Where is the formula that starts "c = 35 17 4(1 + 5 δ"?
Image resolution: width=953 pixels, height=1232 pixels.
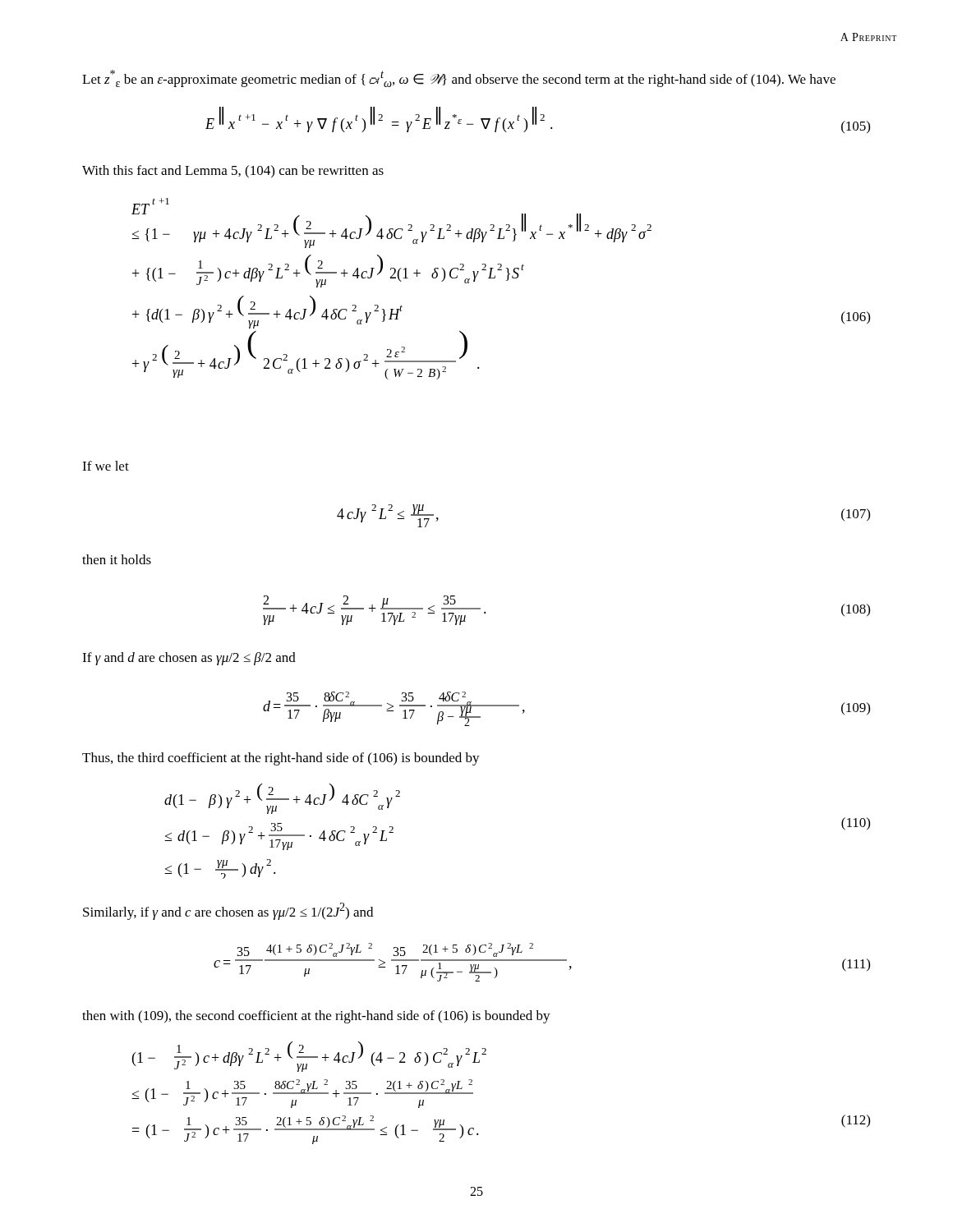coord(542,960)
